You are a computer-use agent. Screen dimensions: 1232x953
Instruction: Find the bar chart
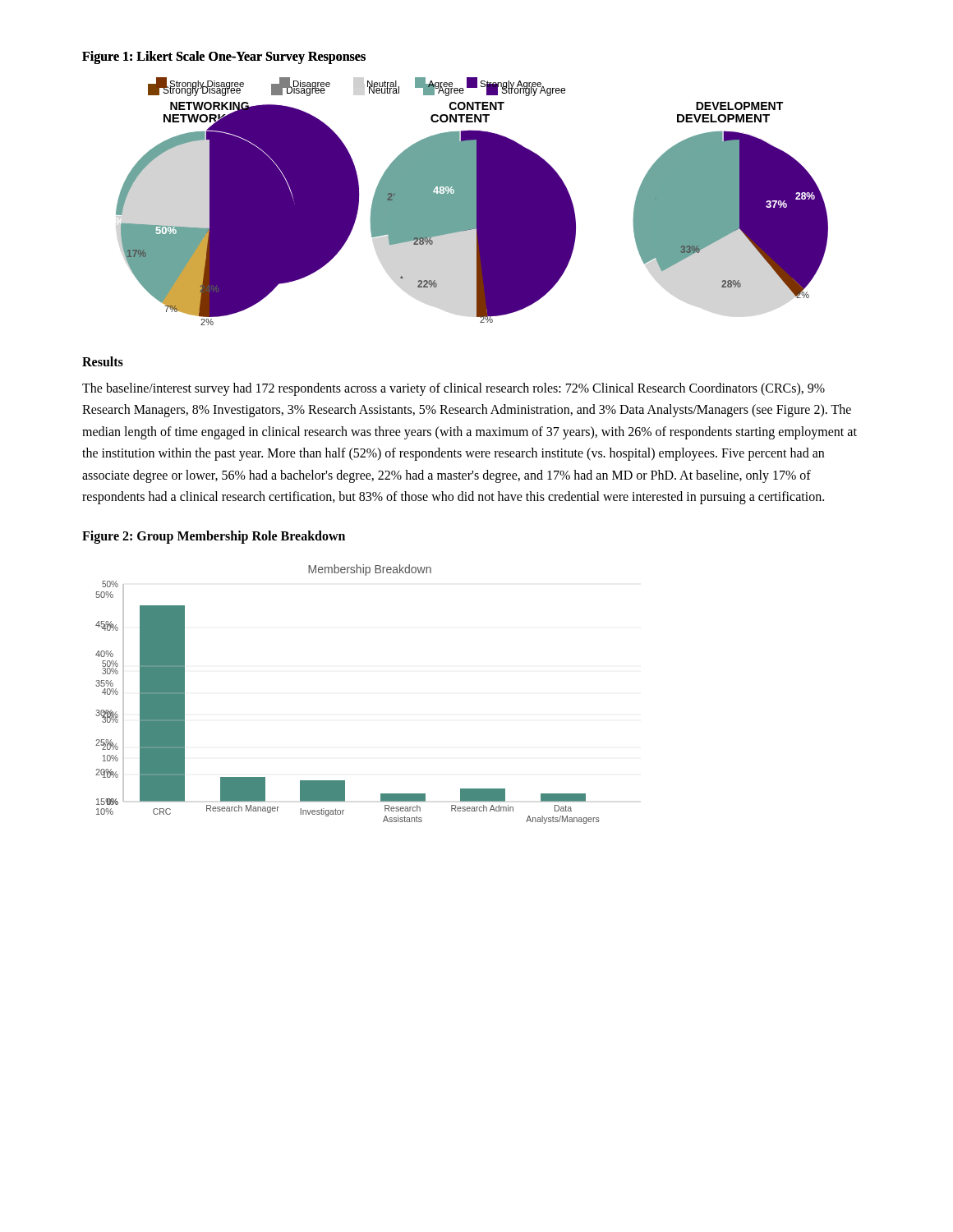click(x=476, y=697)
